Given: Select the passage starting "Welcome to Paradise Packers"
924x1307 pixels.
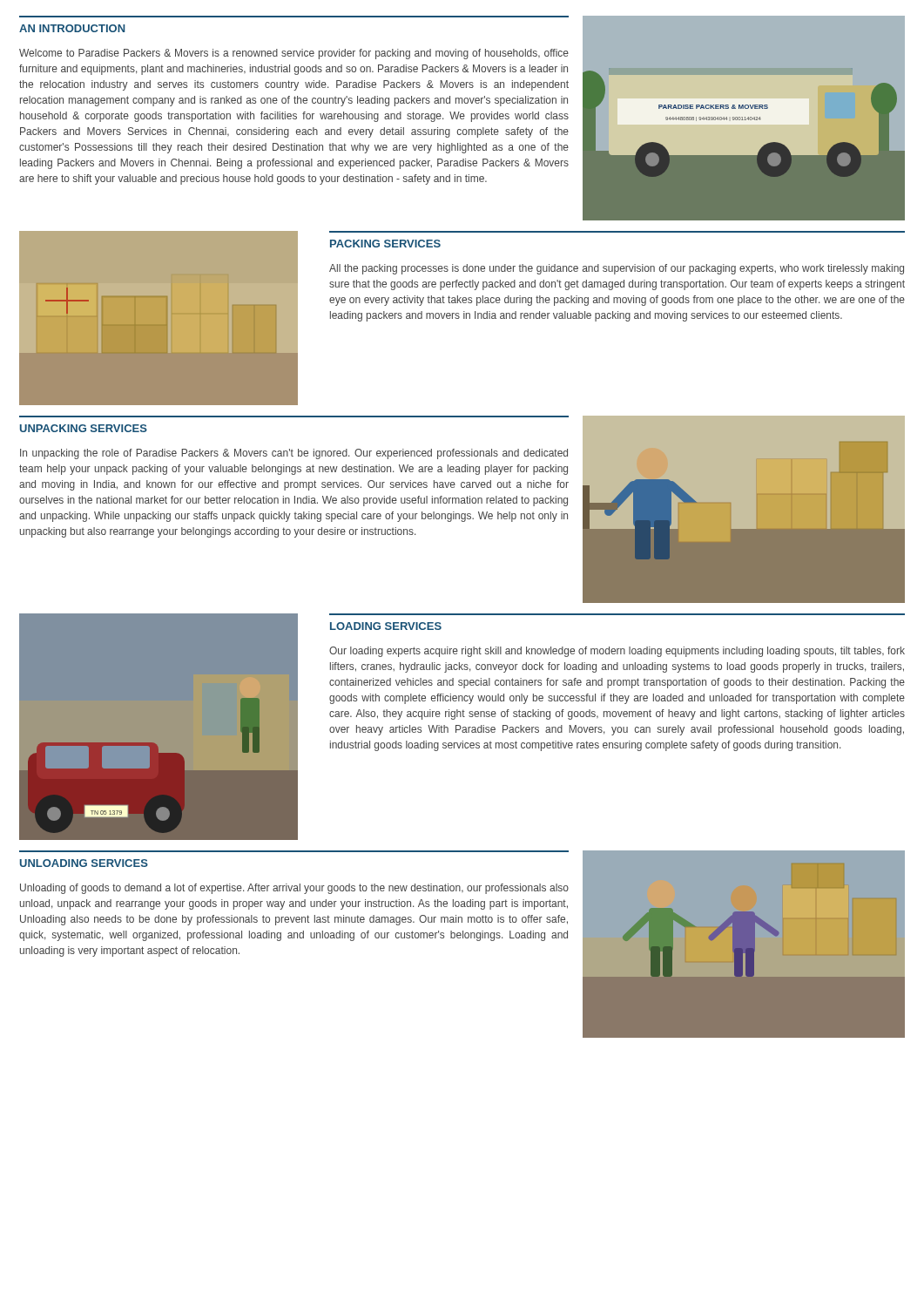Looking at the screenshot, I should coord(294,116).
